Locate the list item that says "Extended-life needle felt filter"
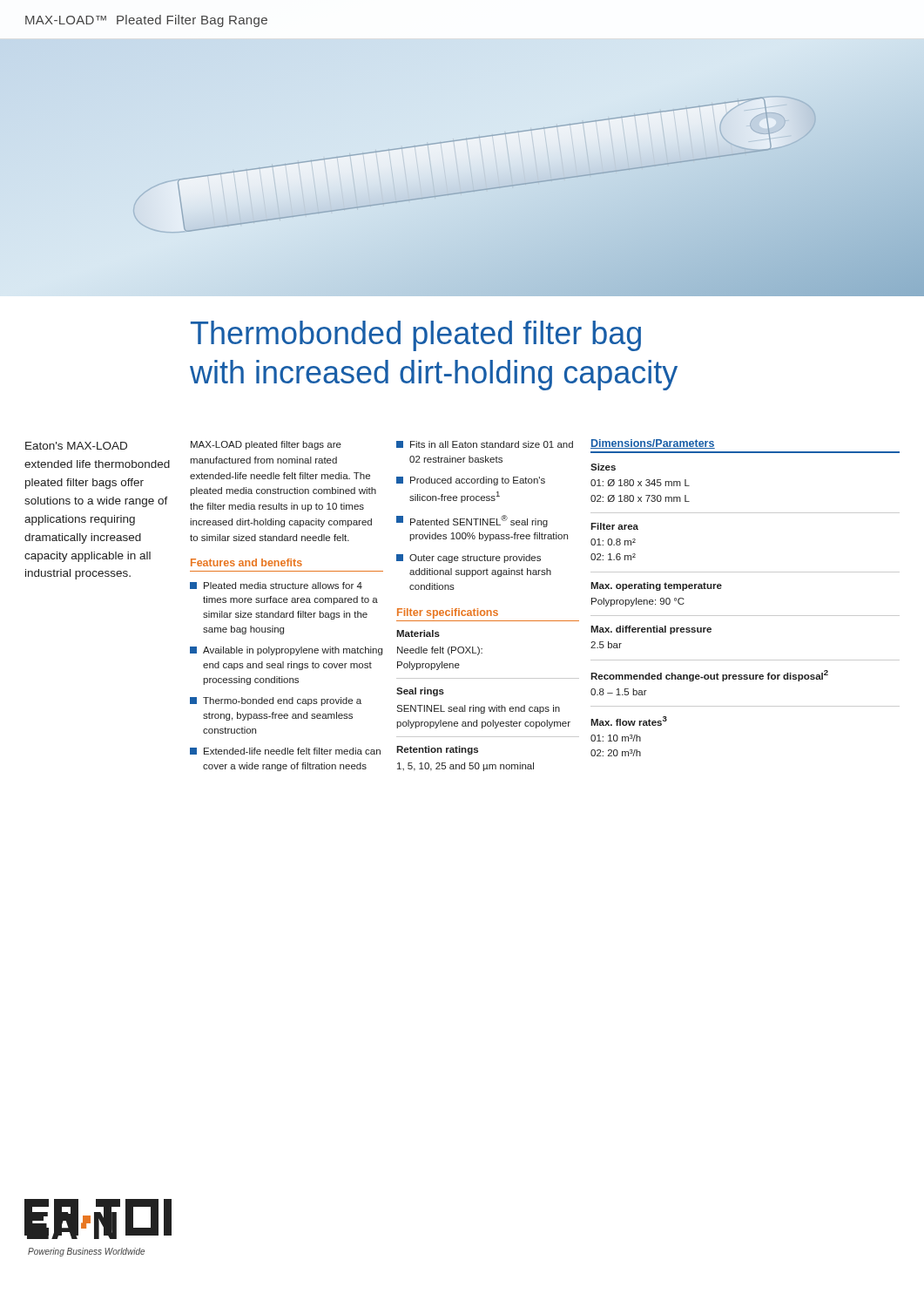 pos(287,759)
